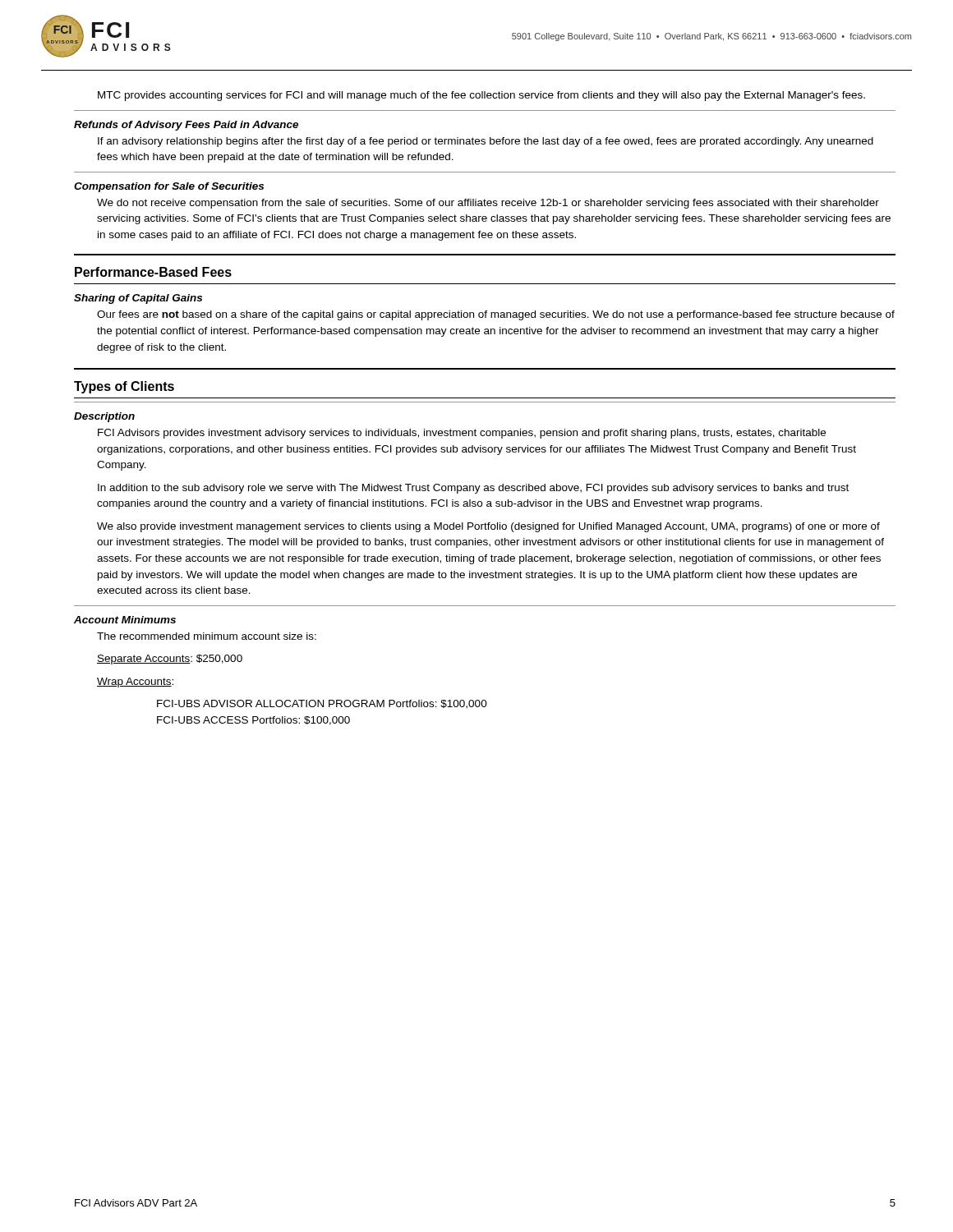This screenshot has width=953, height=1232.
Task: Point to "The recommended minimum account size is:"
Action: pyautogui.click(x=207, y=636)
